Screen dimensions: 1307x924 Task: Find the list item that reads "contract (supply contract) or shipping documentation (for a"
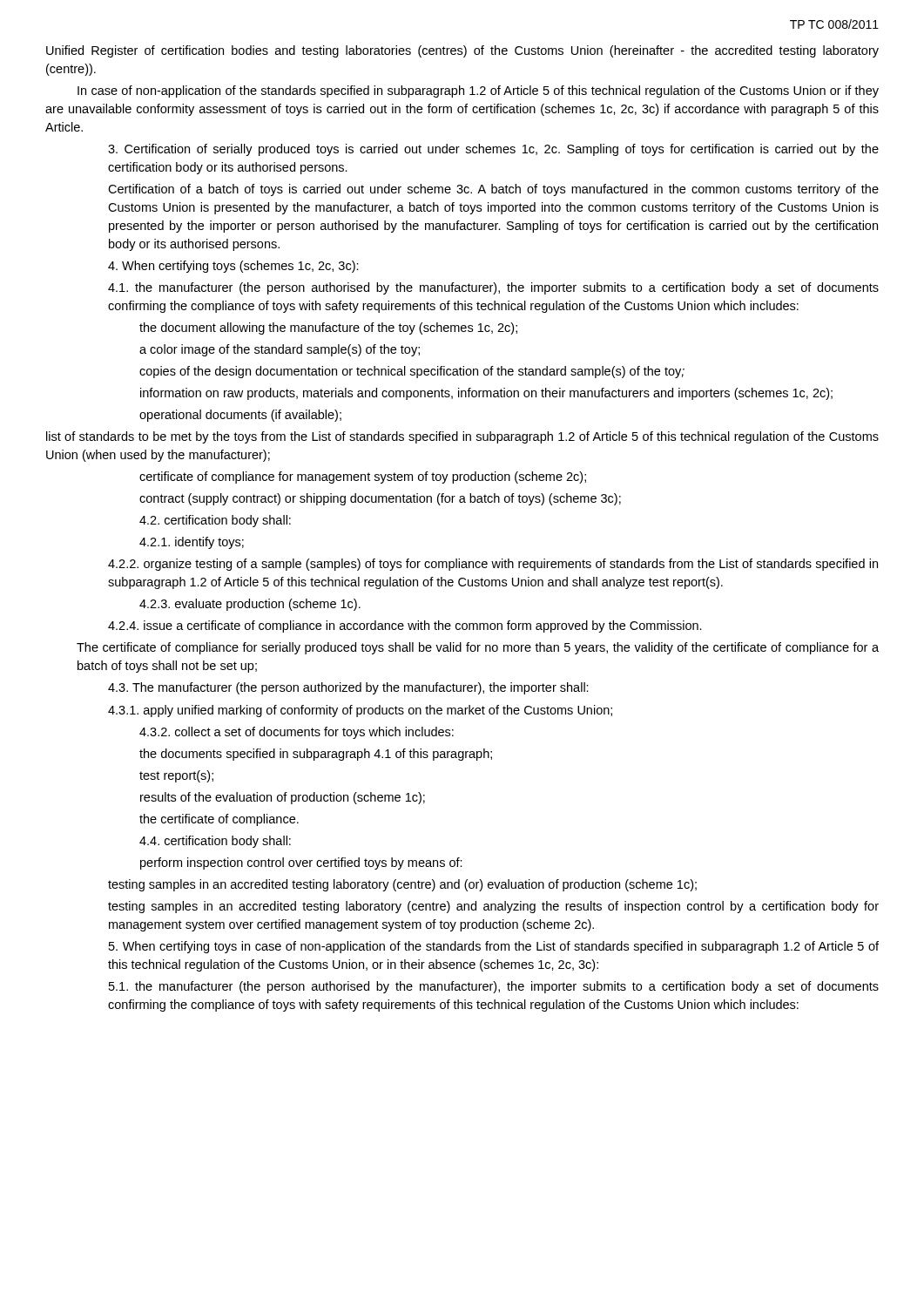click(380, 499)
